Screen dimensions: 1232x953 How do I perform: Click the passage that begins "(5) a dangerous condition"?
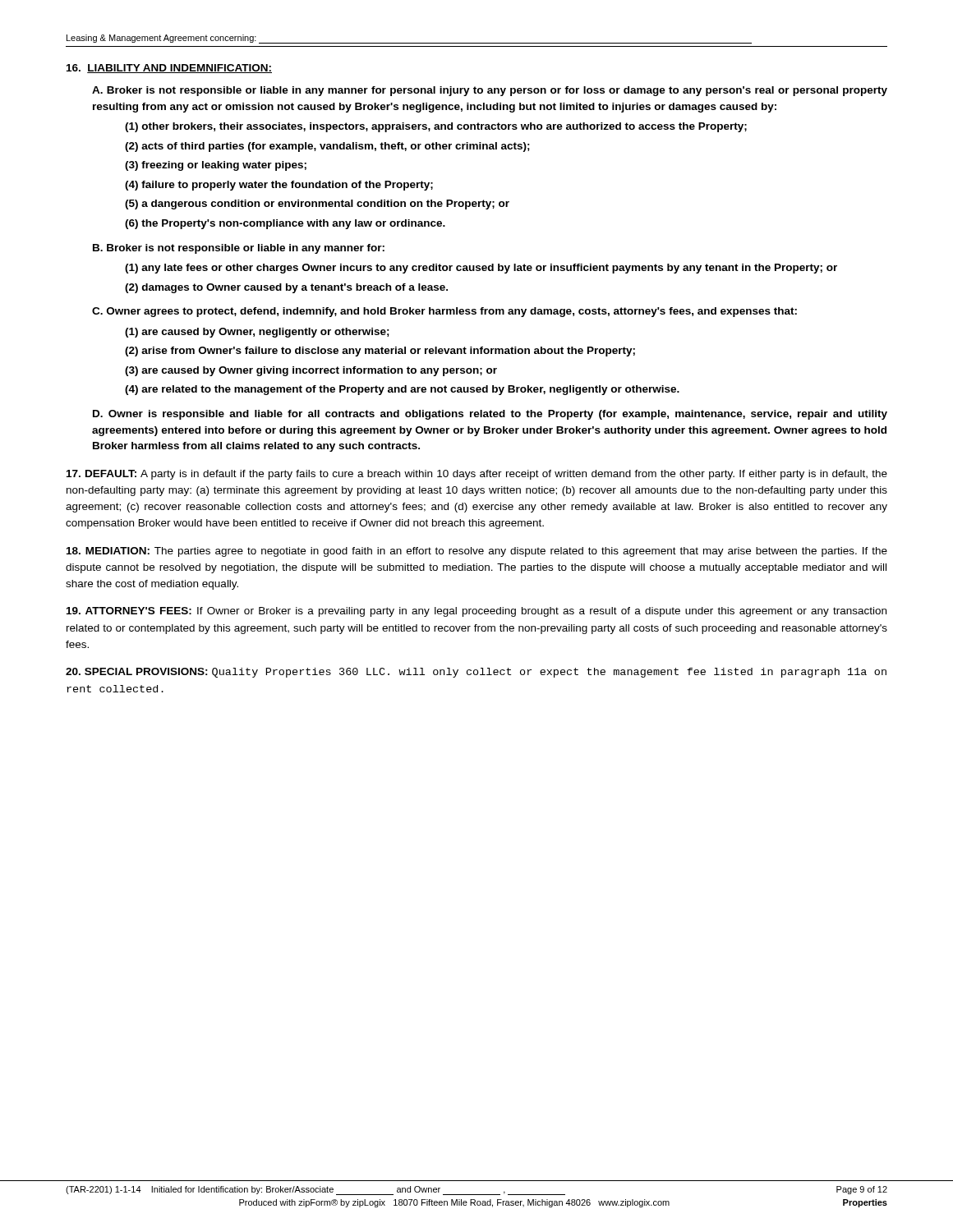317,204
